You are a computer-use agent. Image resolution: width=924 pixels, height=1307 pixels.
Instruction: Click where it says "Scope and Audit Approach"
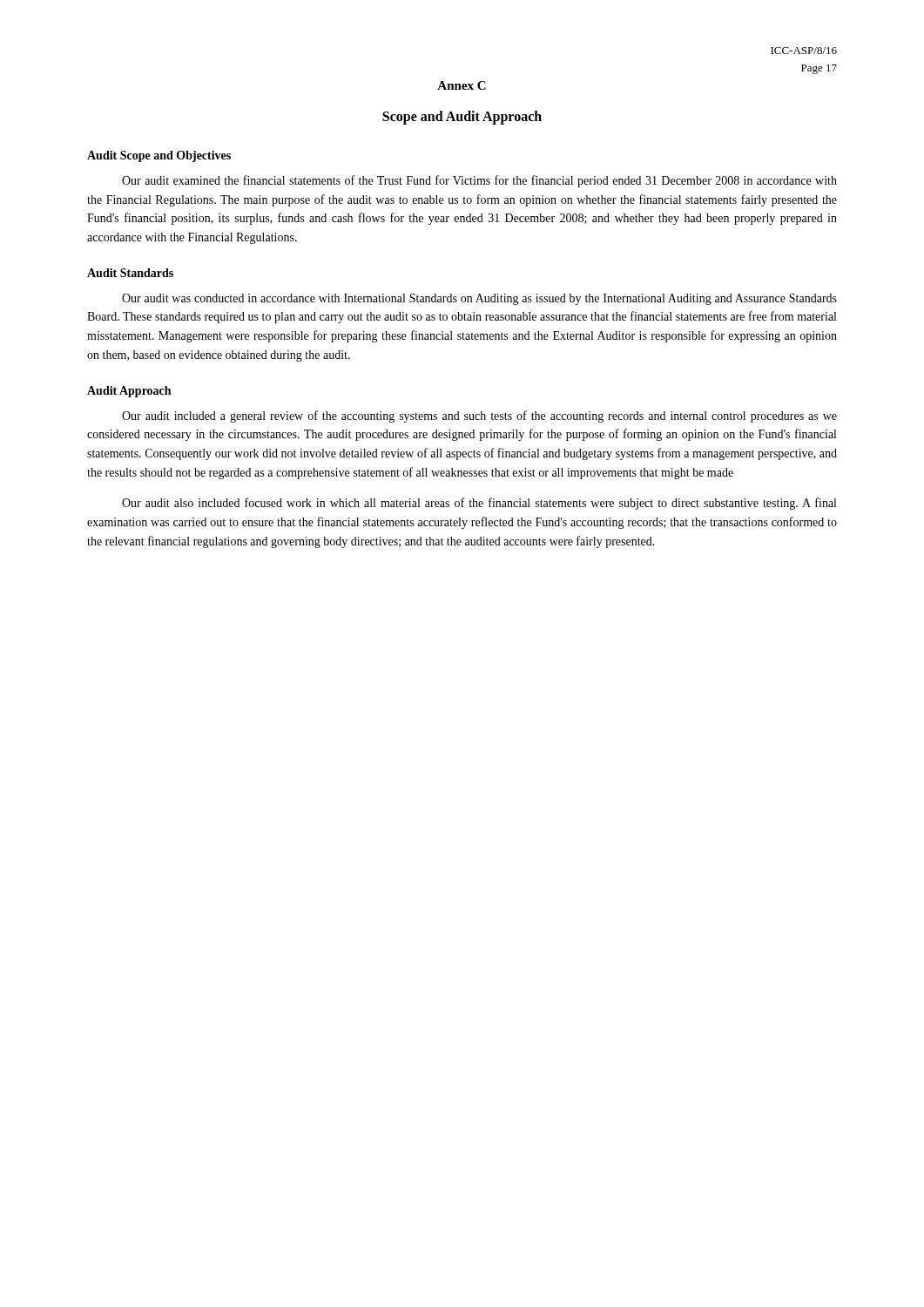point(462,116)
